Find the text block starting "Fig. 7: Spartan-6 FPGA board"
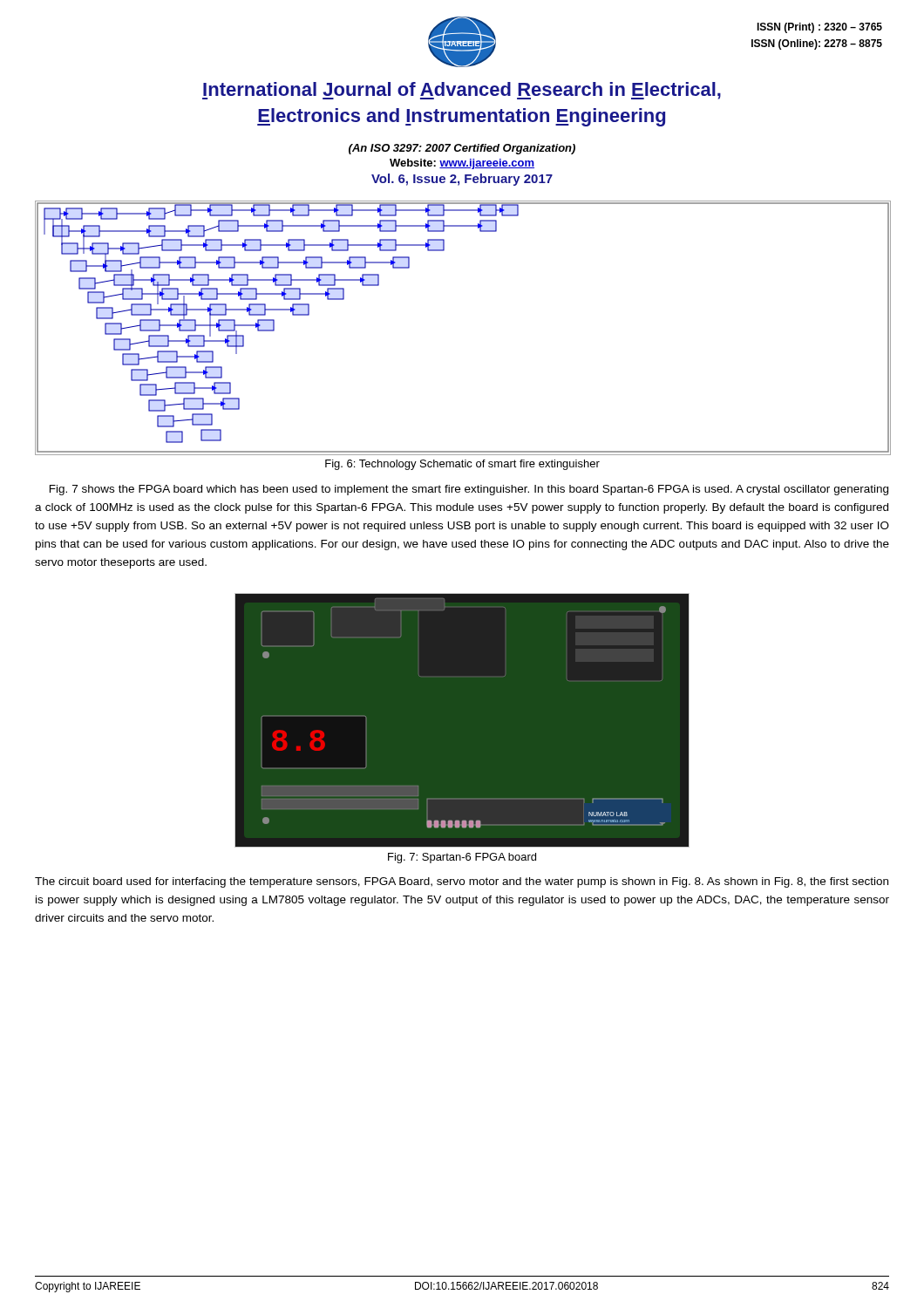Image resolution: width=924 pixels, height=1308 pixels. [462, 857]
